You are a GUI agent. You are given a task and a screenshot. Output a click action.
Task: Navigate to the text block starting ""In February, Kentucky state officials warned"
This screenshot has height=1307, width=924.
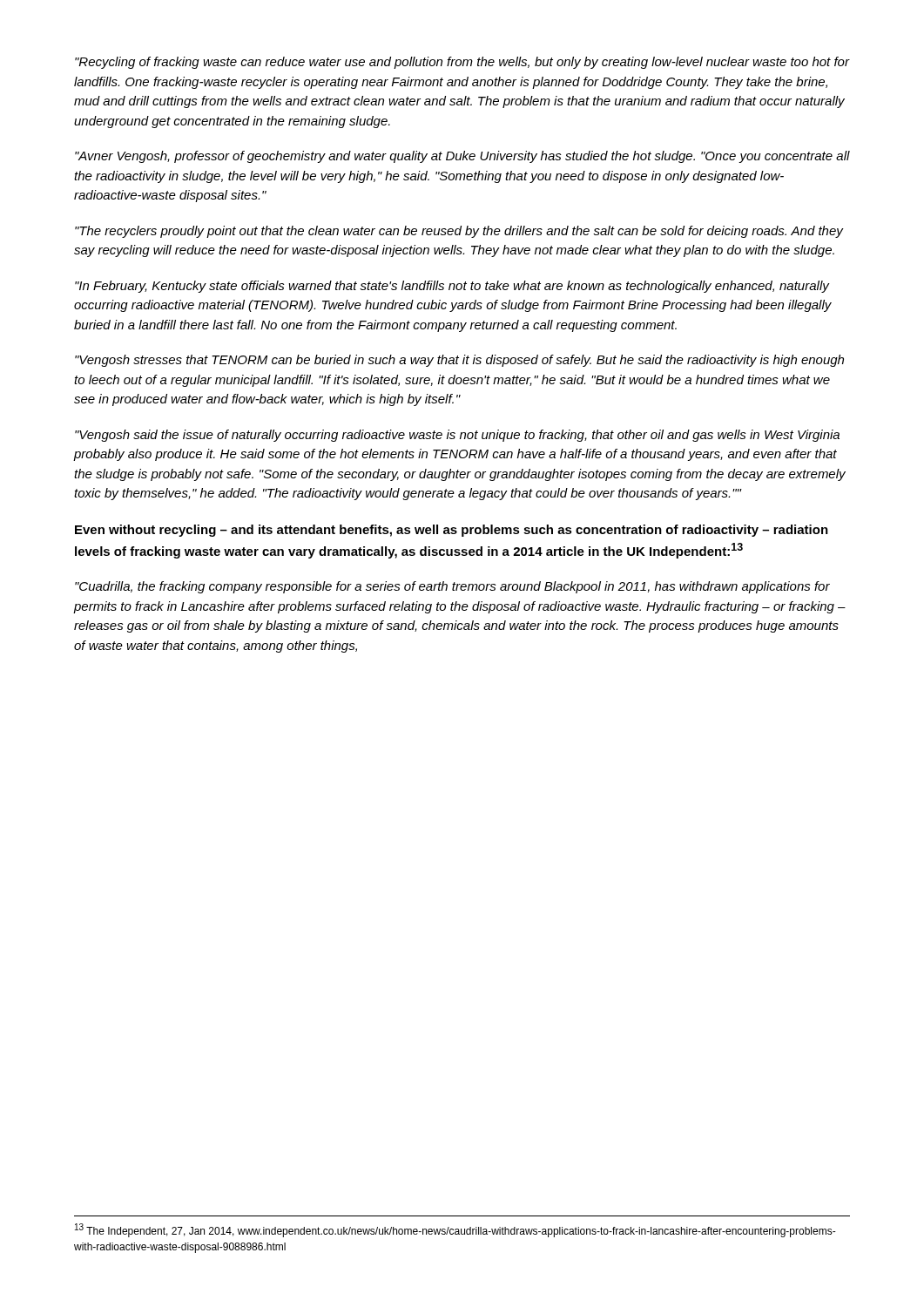(x=453, y=305)
